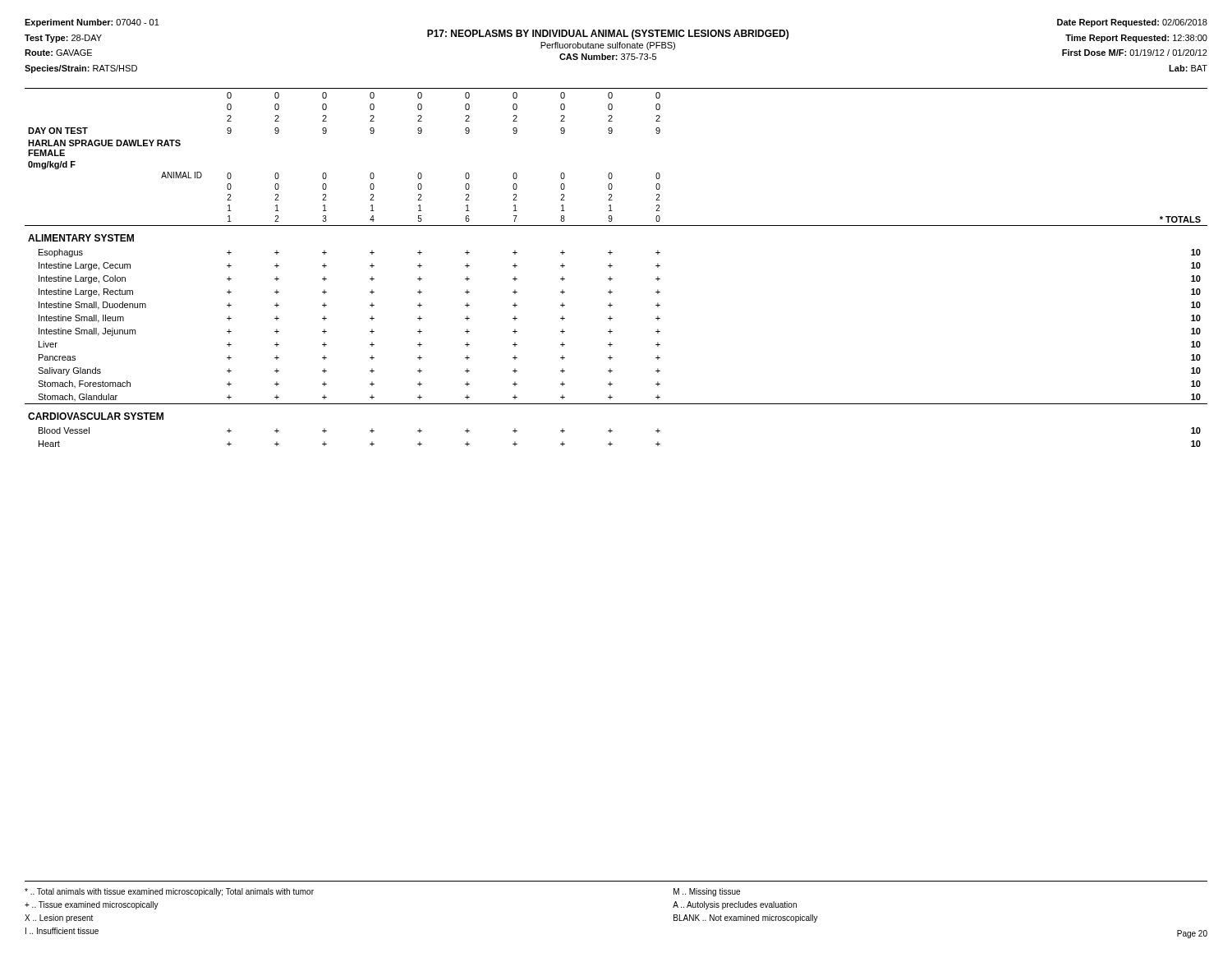Find a table
This screenshot has height=953, width=1232.
[616, 269]
